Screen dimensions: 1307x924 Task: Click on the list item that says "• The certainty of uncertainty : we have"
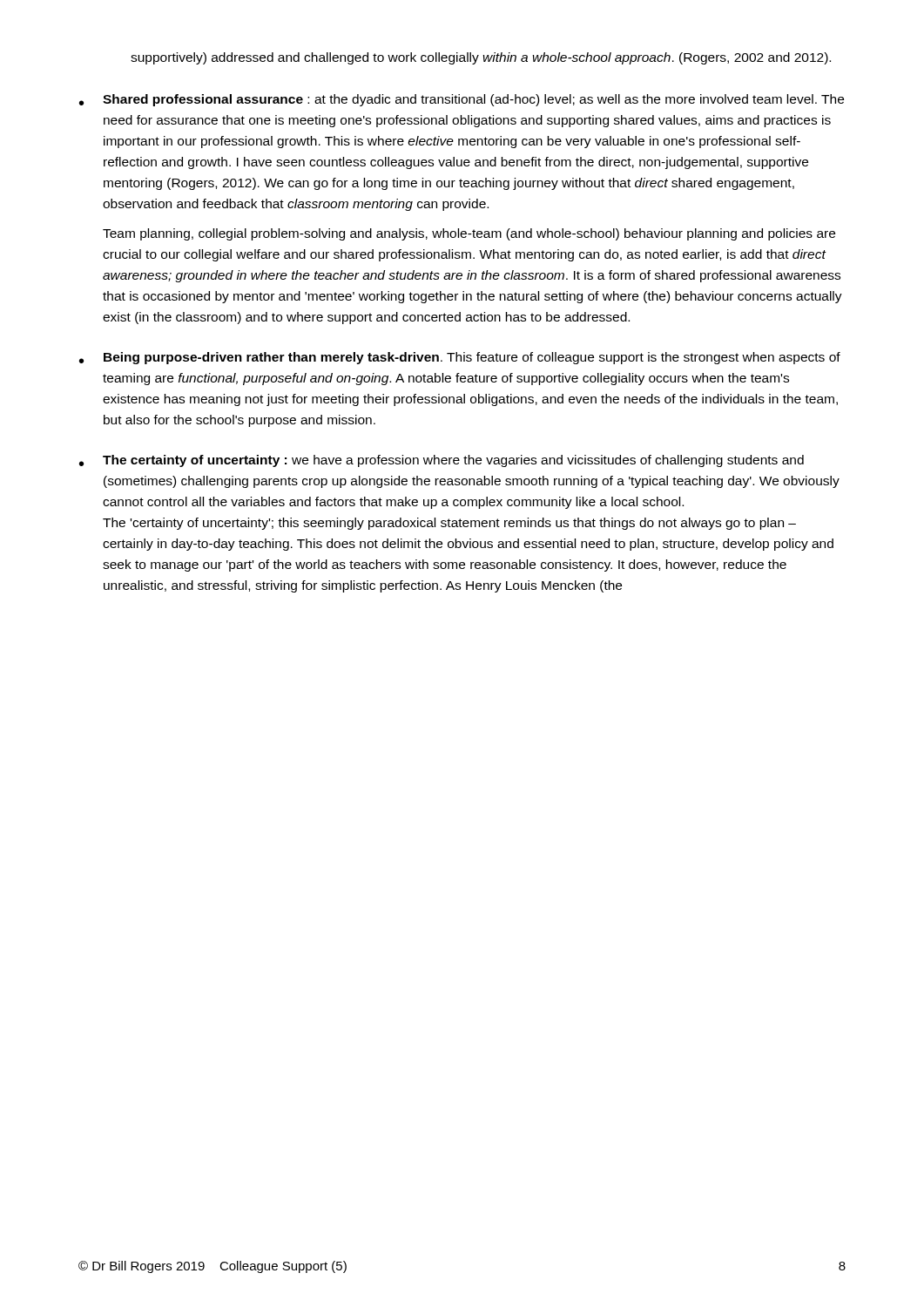462,523
